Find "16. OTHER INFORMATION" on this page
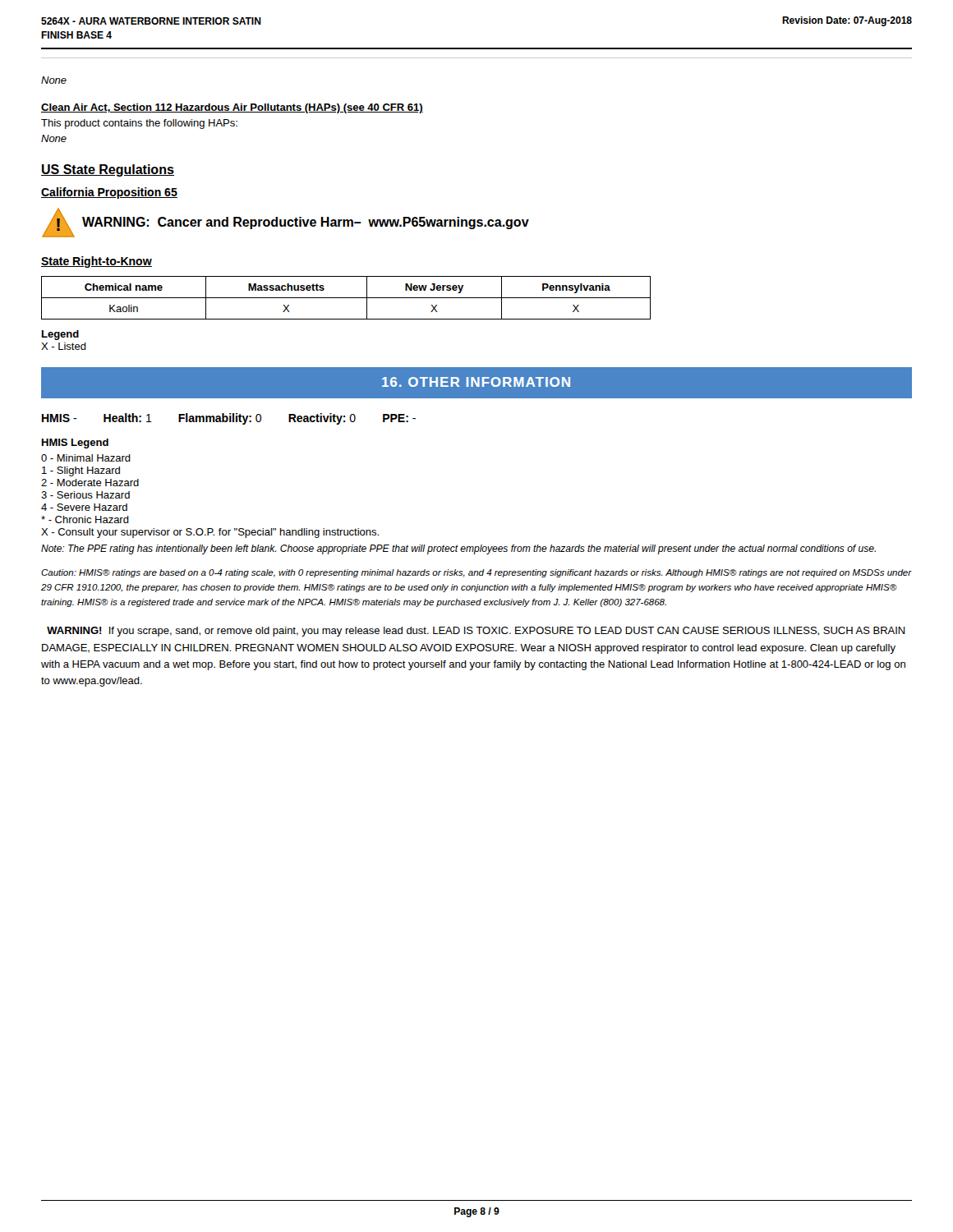 click(x=476, y=382)
